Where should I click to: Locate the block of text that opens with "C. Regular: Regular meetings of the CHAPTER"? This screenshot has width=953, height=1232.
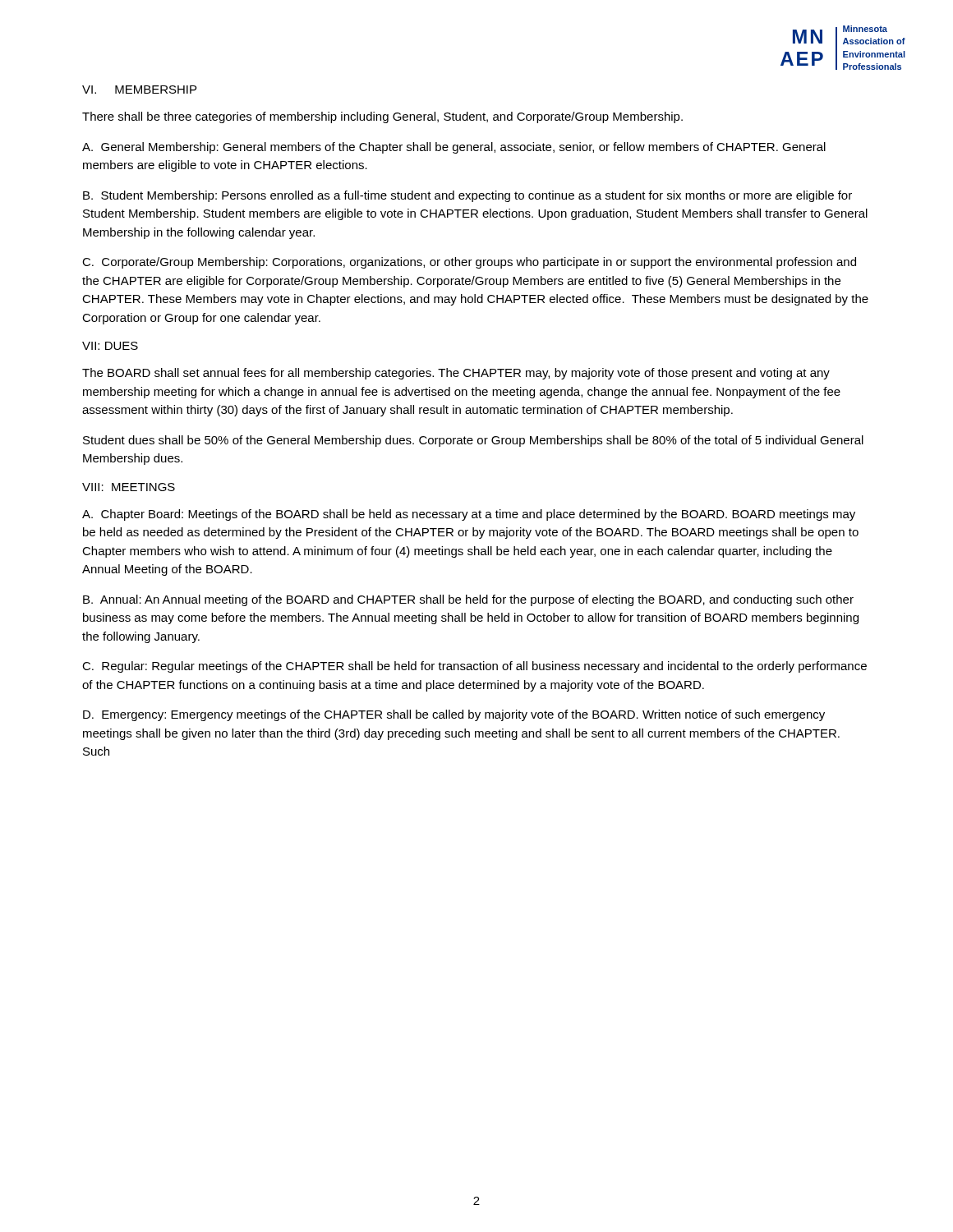[x=475, y=675]
